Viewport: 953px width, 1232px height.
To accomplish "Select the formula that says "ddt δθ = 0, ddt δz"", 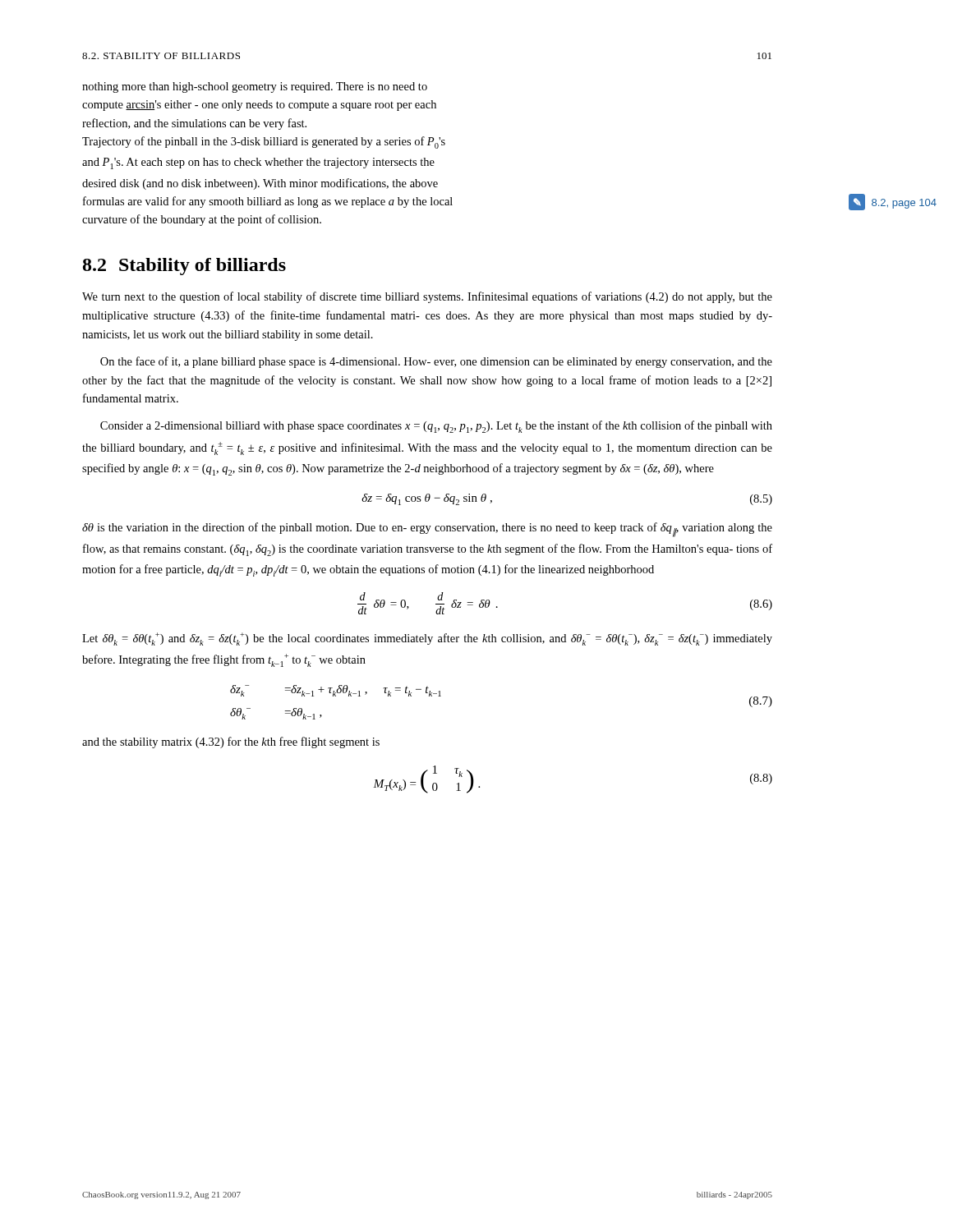I will point(362,604).
